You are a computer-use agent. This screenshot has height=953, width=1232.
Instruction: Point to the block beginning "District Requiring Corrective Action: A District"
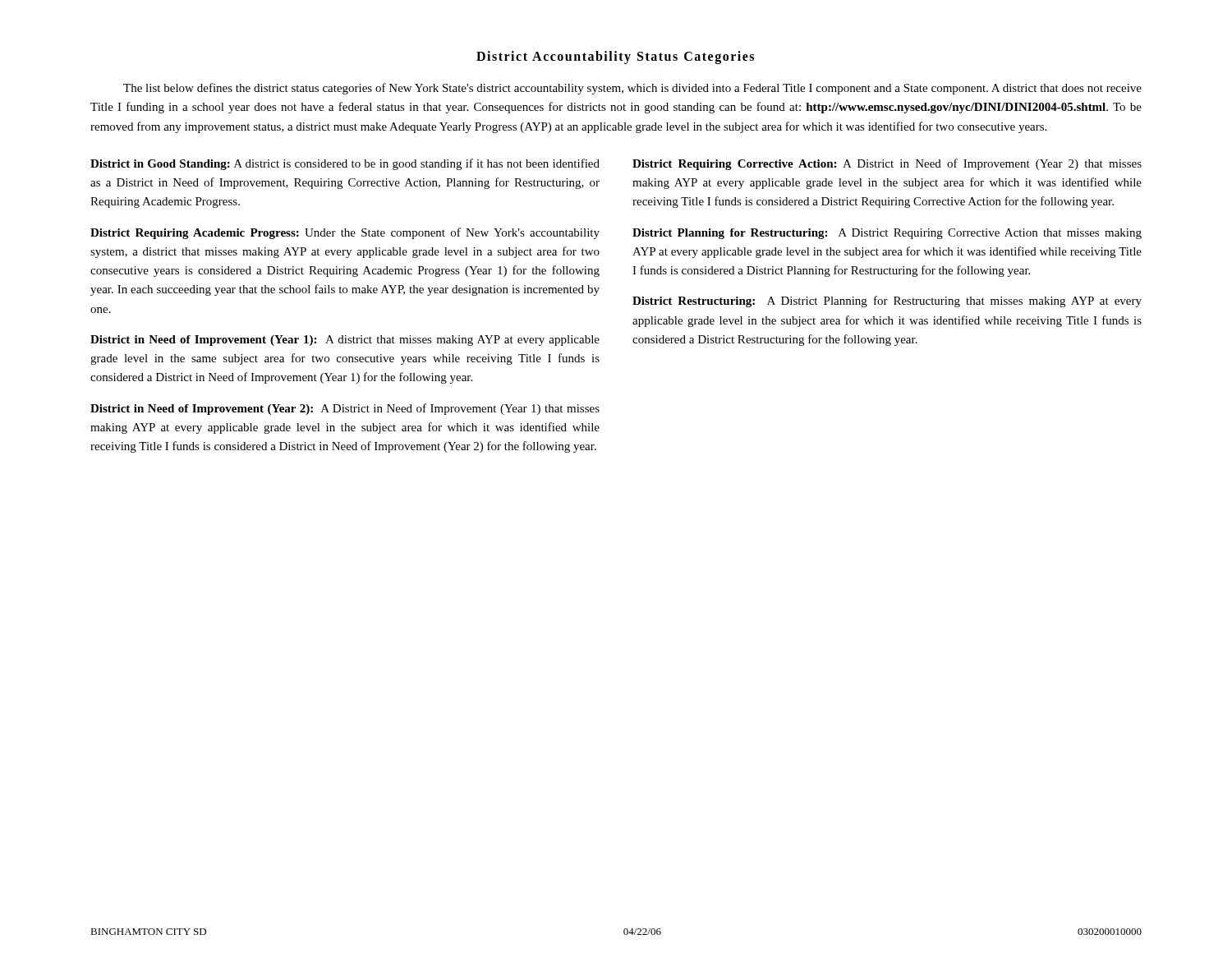click(887, 252)
